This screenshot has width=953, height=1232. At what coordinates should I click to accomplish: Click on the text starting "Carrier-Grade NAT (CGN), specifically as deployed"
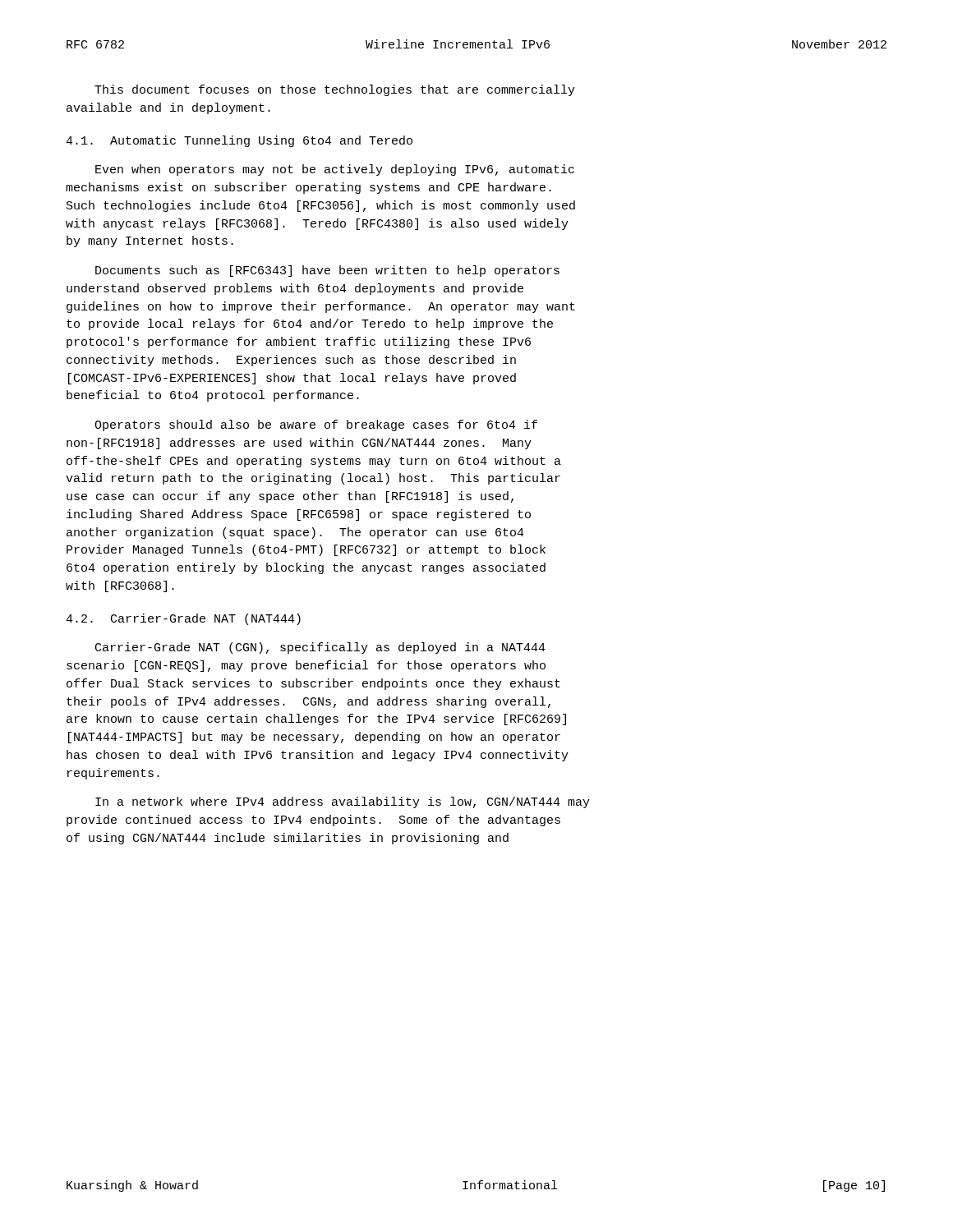[x=317, y=711]
